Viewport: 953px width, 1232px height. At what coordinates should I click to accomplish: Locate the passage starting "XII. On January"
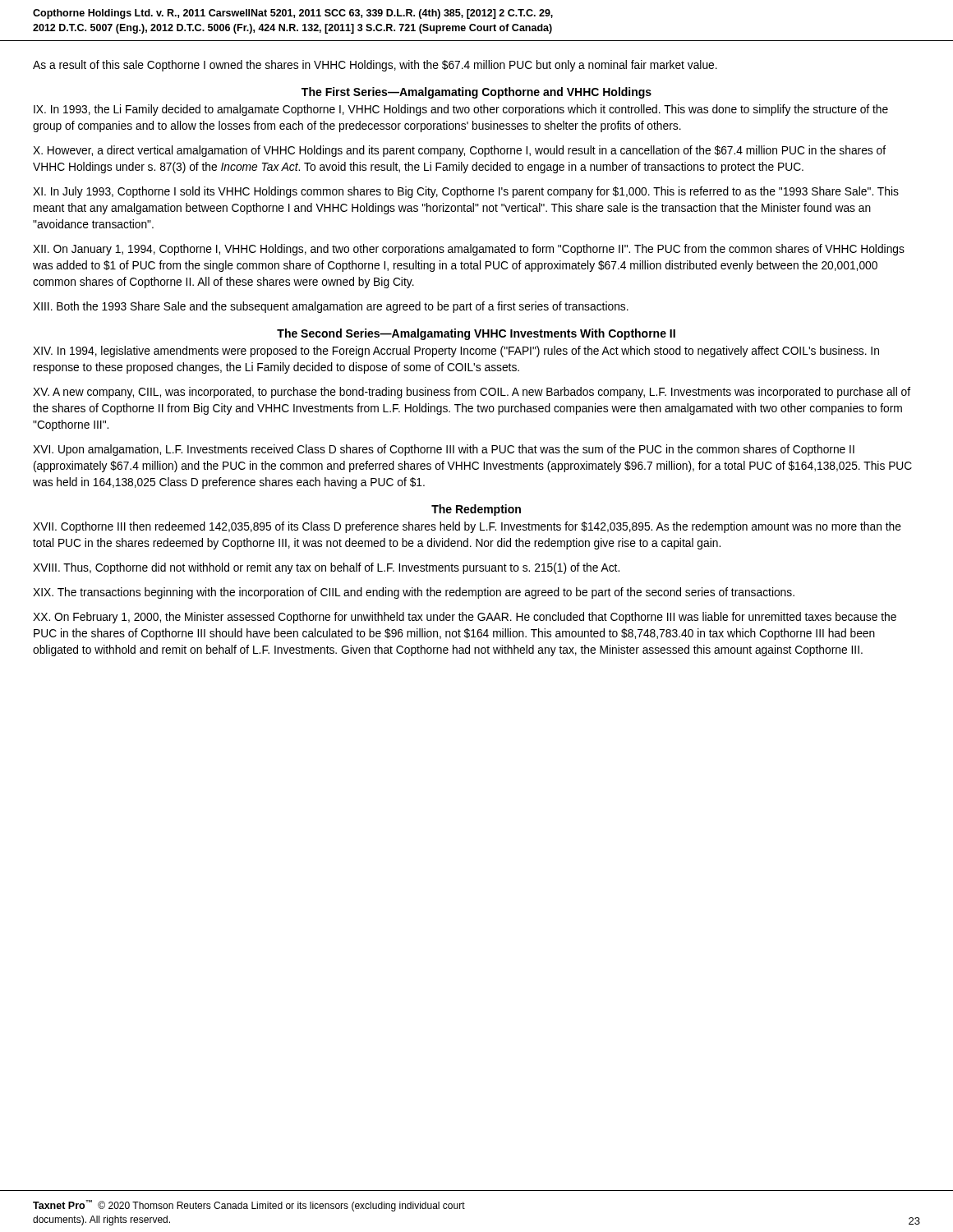[x=469, y=266]
